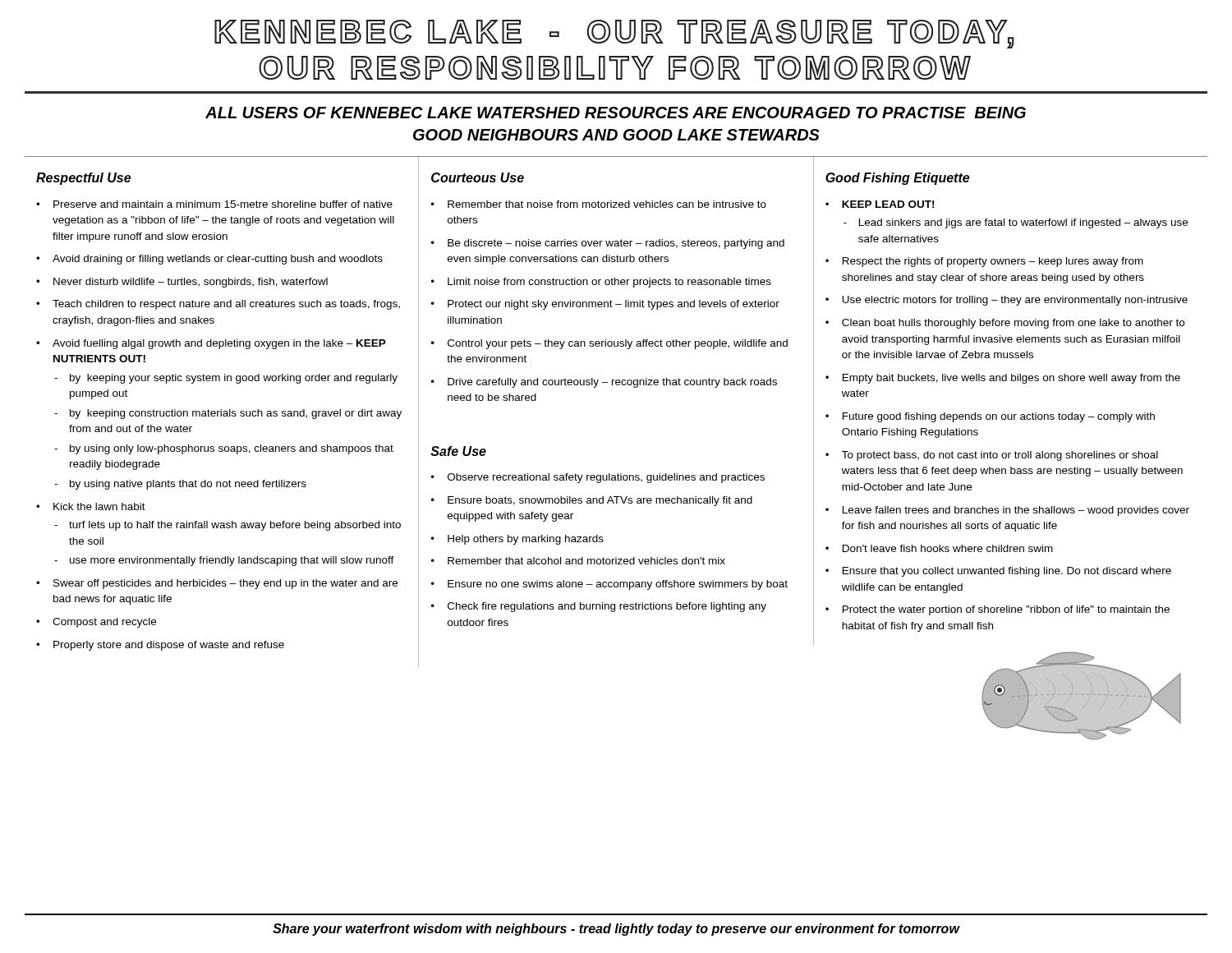Viewport: 1232px width, 953px height.
Task: Click on the region starting "•Protect the water portion"
Action: pos(1009,618)
